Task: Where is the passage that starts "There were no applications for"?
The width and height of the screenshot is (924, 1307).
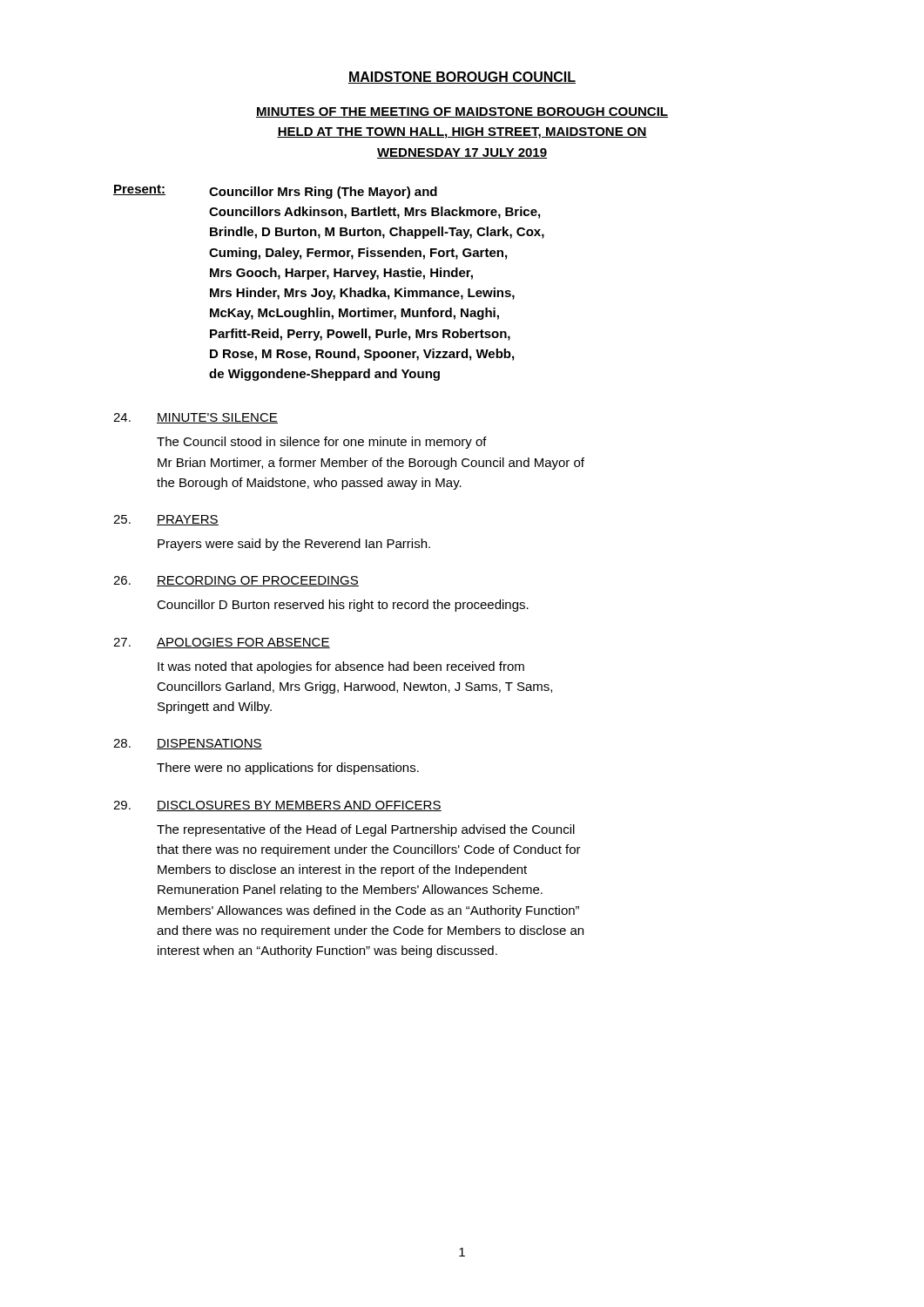Action: pyautogui.click(x=288, y=767)
